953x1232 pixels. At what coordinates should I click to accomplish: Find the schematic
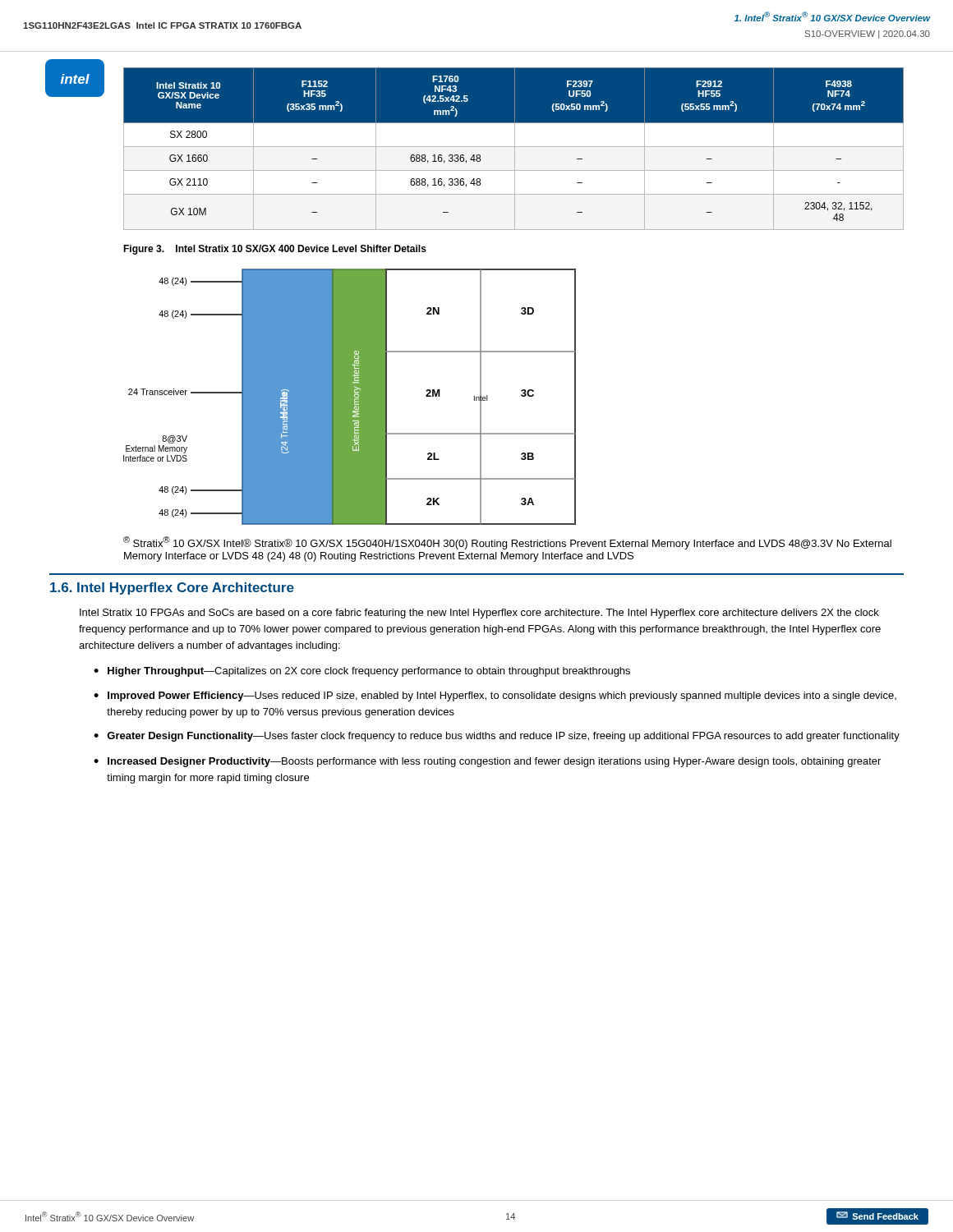click(x=513, y=411)
